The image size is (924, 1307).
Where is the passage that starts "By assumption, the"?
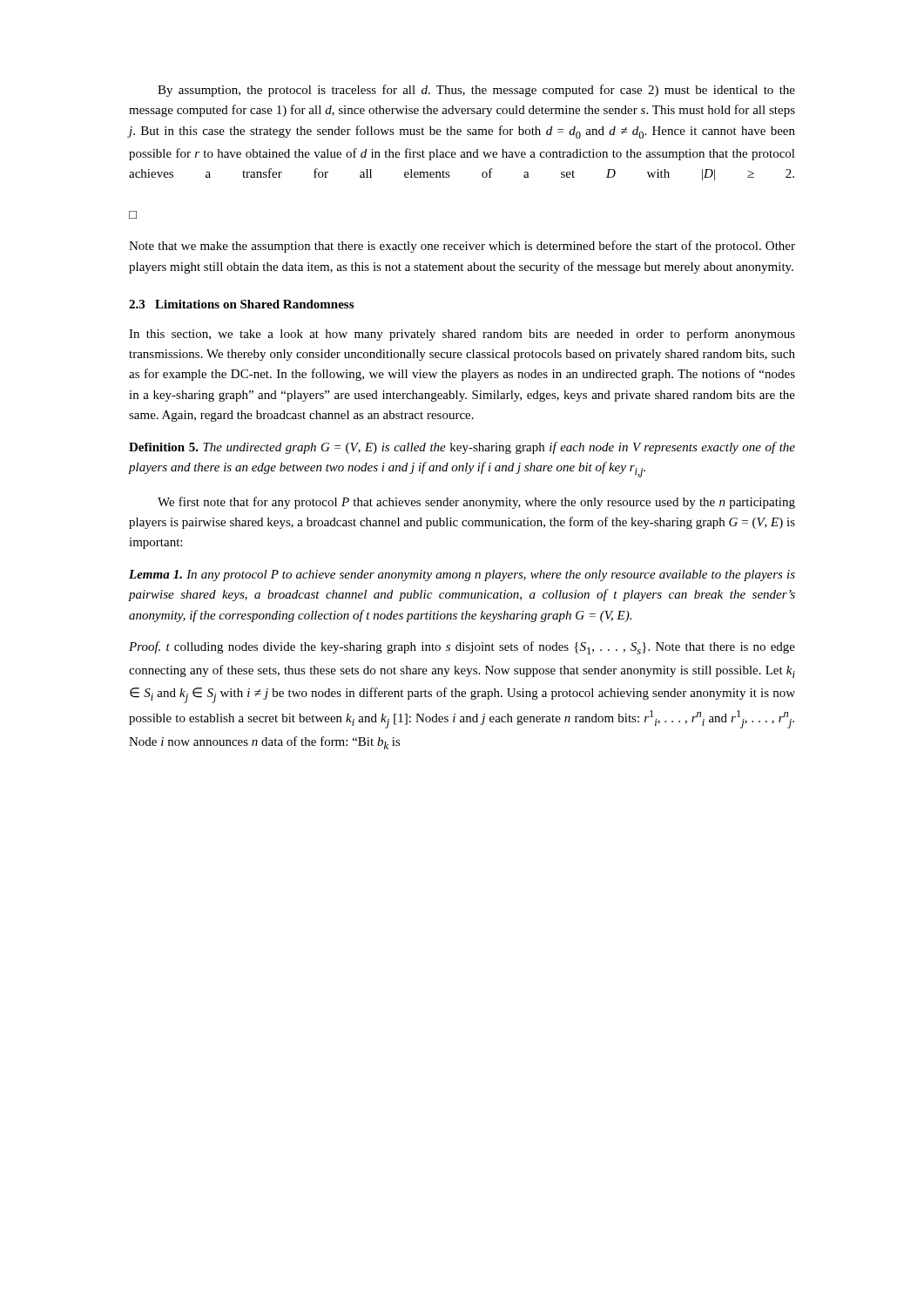[x=462, y=152]
